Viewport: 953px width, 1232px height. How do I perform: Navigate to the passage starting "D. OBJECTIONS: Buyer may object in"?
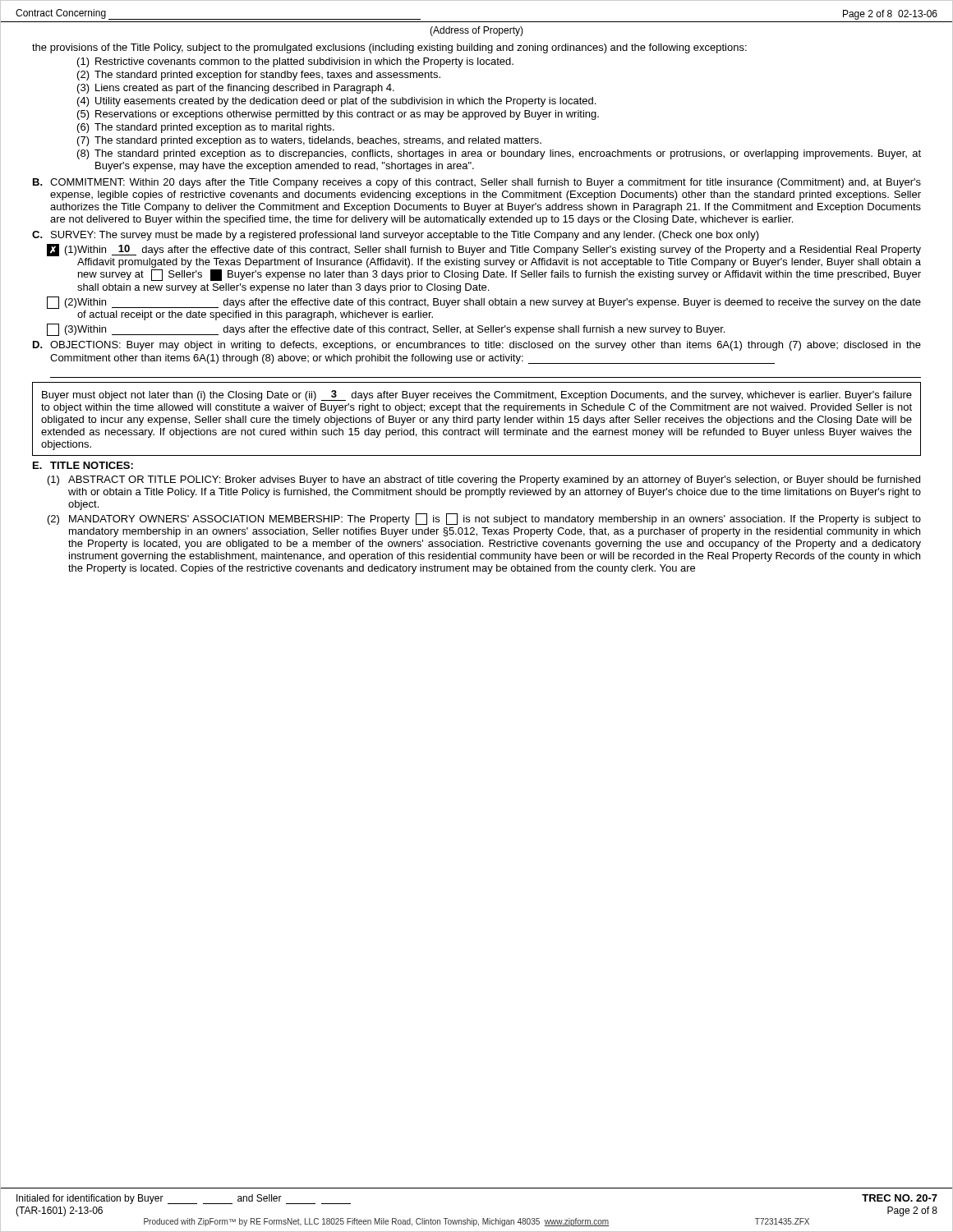click(x=476, y=358)
